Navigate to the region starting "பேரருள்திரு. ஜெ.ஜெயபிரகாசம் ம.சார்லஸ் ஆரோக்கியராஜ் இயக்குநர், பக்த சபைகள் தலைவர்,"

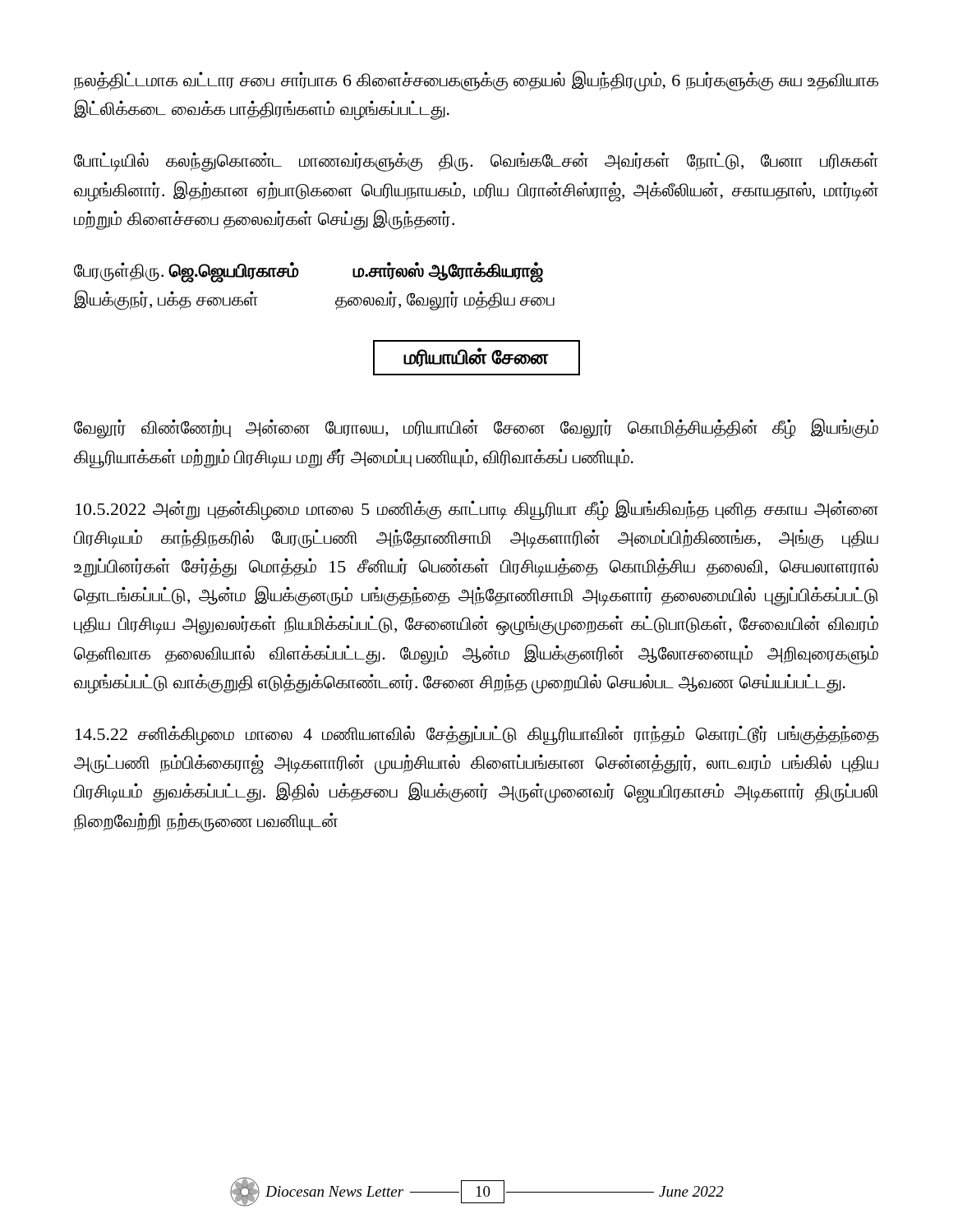coord(181,272)
